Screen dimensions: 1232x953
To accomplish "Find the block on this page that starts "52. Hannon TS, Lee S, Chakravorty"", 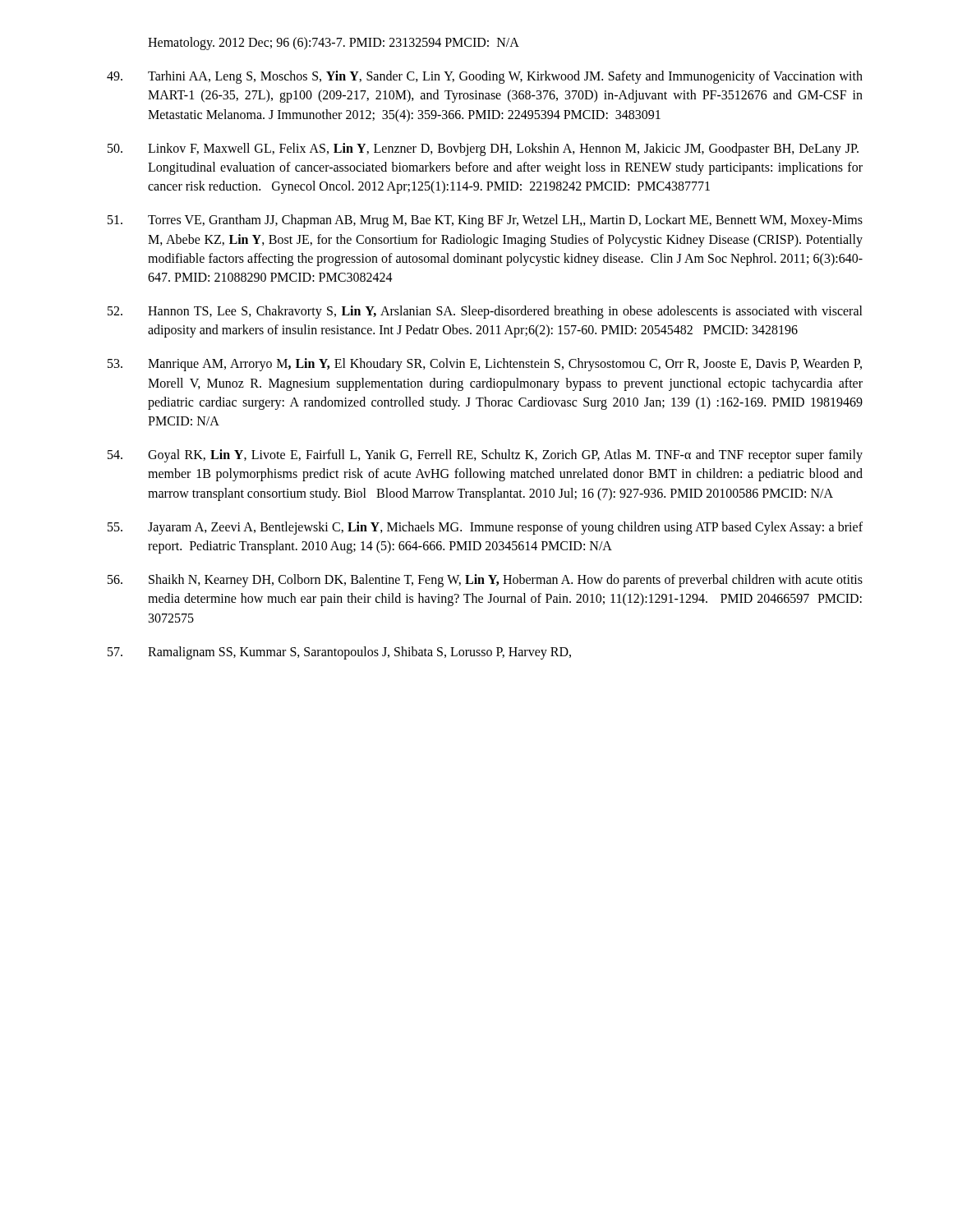I will pyautogui.click(x=485, y=321).
